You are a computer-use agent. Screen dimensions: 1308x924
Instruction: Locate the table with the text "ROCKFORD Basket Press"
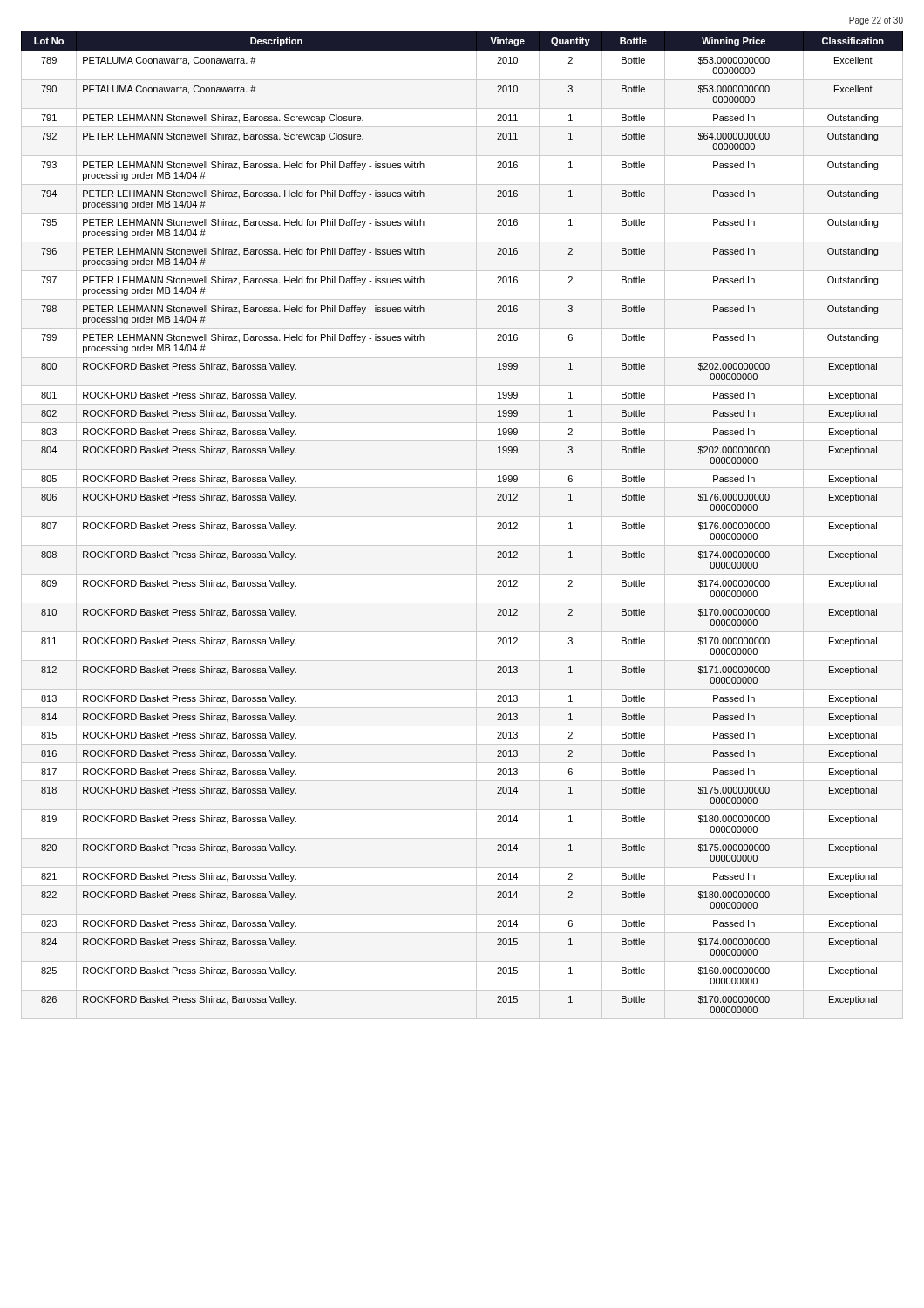(x=462, y=525)
